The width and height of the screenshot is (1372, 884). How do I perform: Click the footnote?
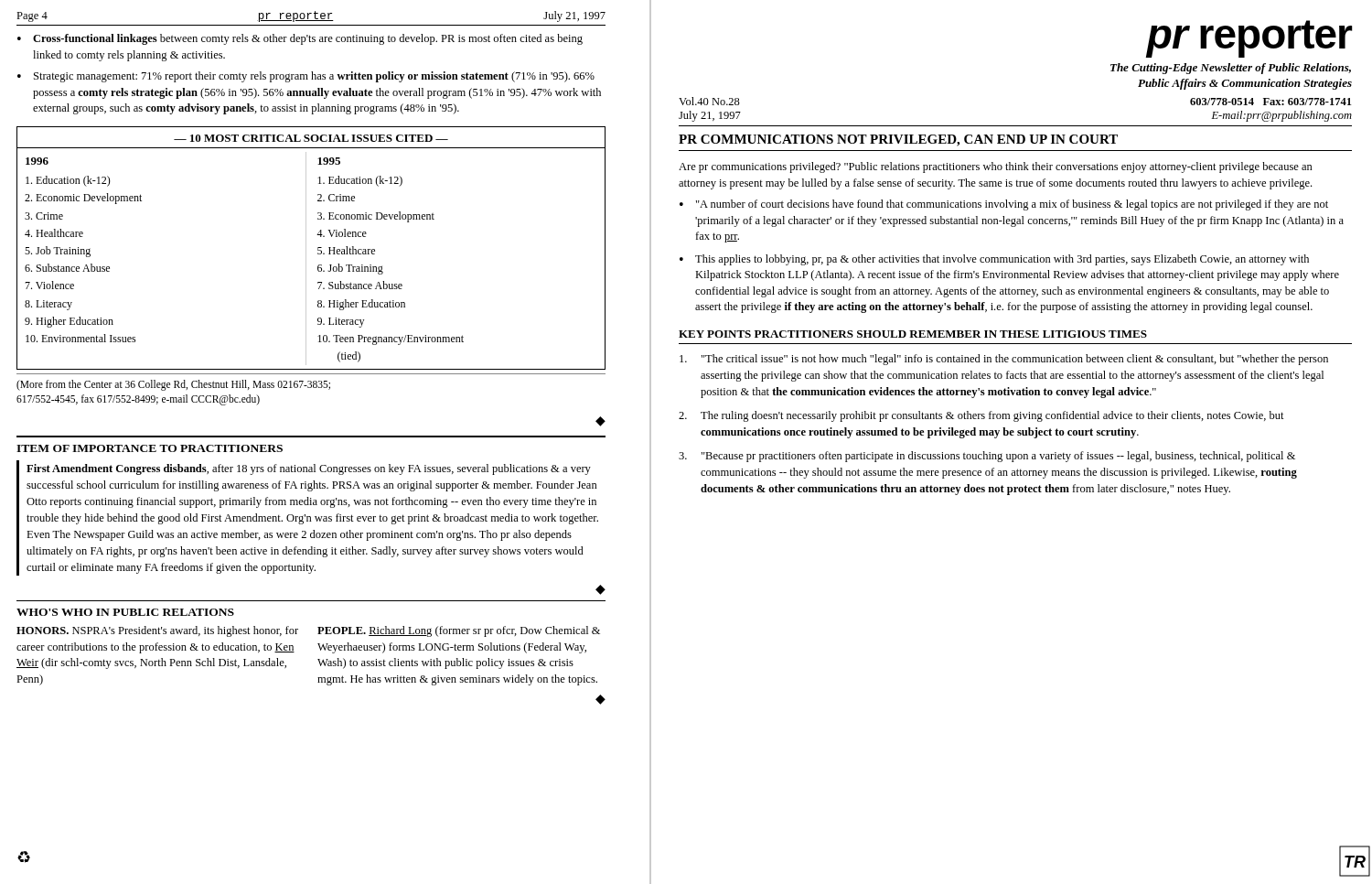[174, 392]
